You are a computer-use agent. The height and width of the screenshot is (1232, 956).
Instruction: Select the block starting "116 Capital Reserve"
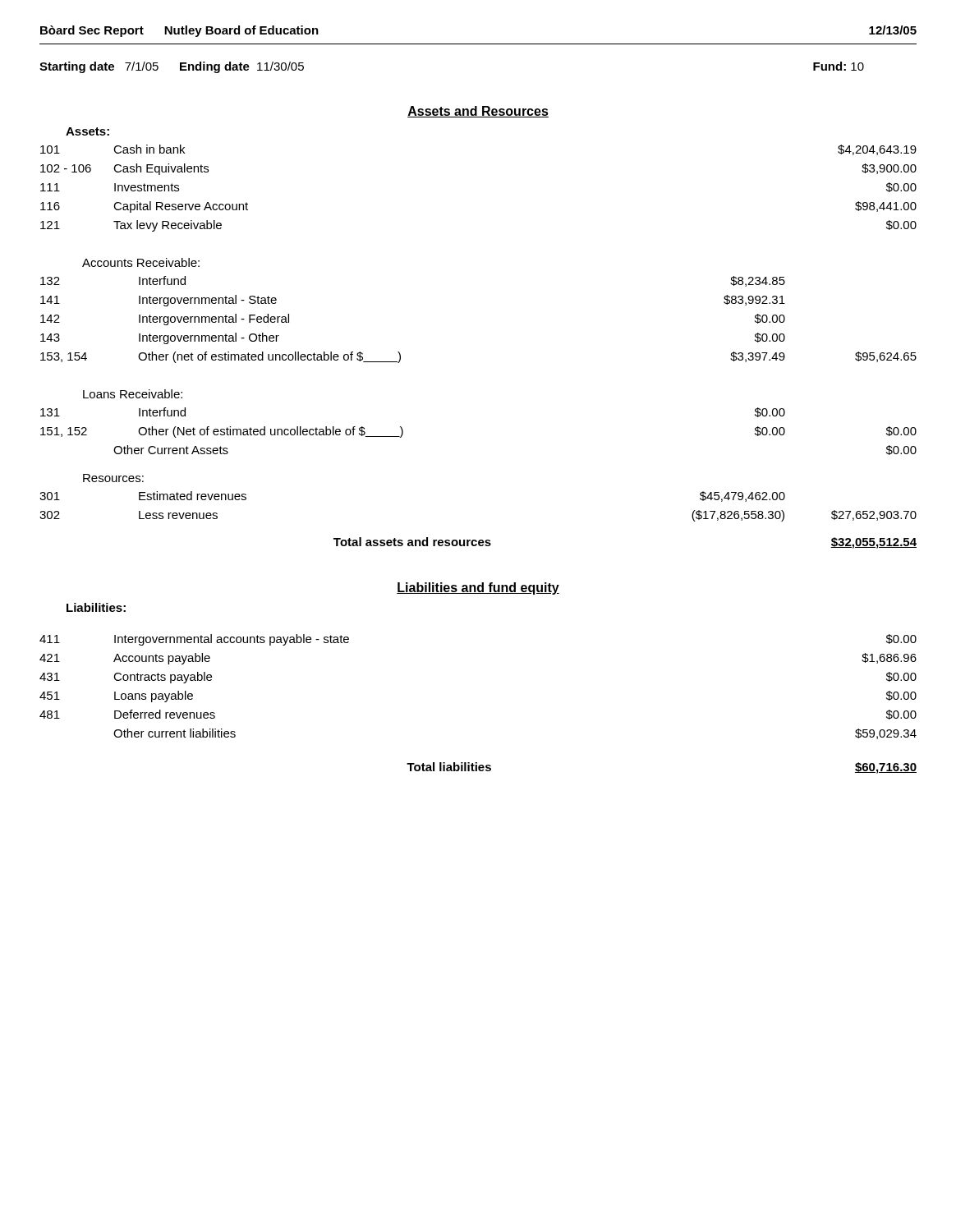point(50,207)
